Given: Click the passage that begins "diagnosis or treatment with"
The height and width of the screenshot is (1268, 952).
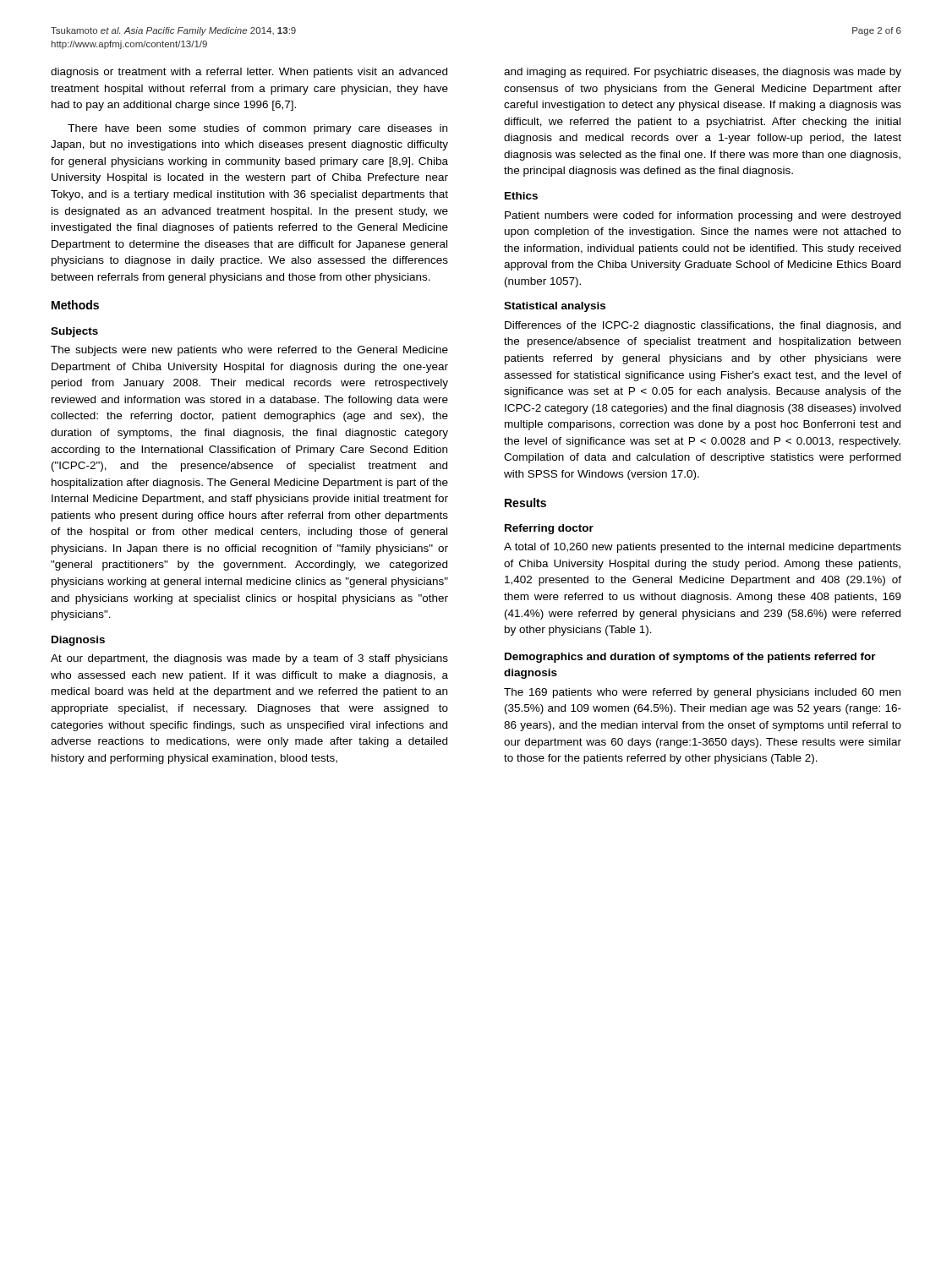Looking at the screenshot, I should [249, 88].
